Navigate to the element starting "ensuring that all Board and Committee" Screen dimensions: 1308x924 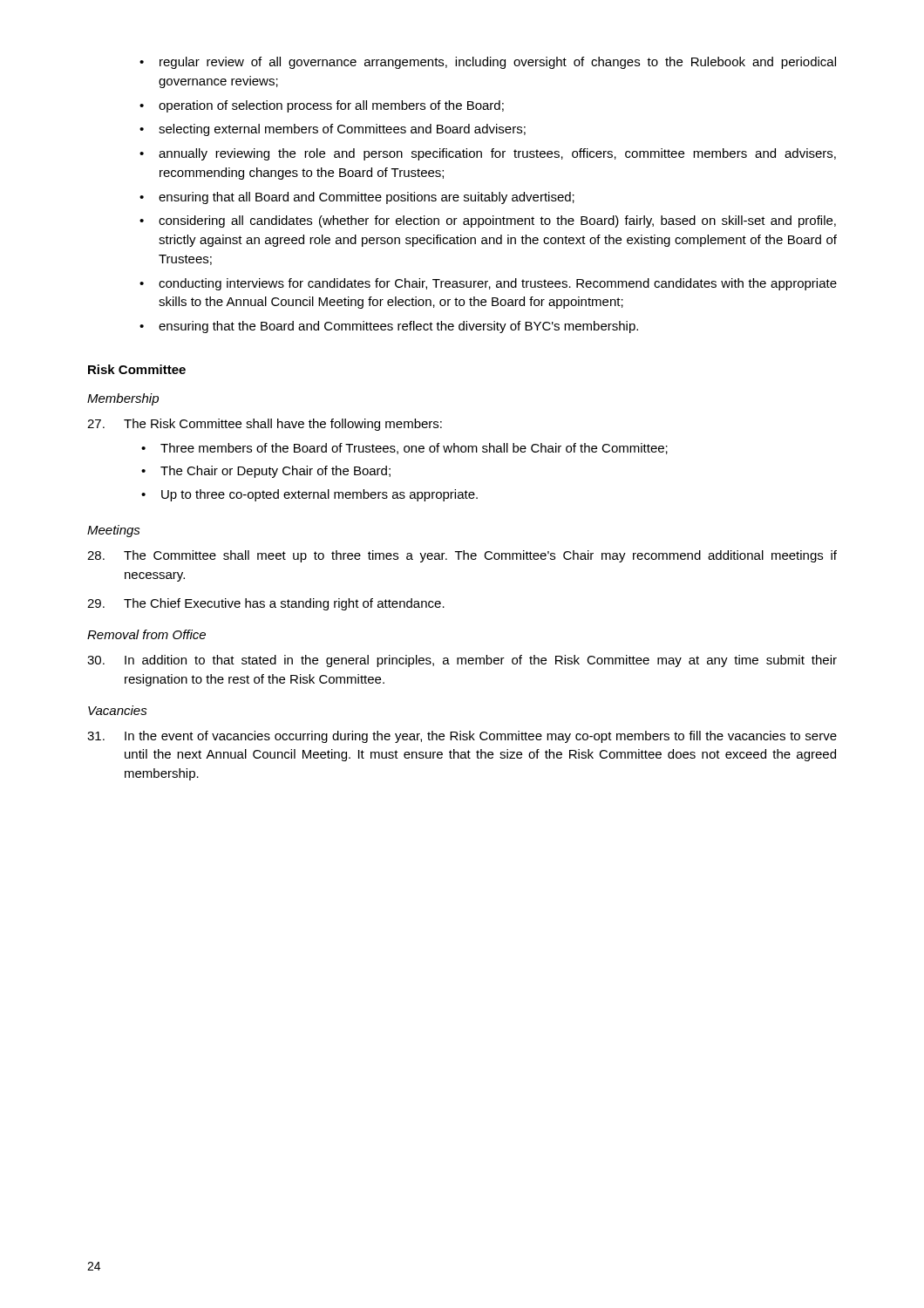pos(367,196)
